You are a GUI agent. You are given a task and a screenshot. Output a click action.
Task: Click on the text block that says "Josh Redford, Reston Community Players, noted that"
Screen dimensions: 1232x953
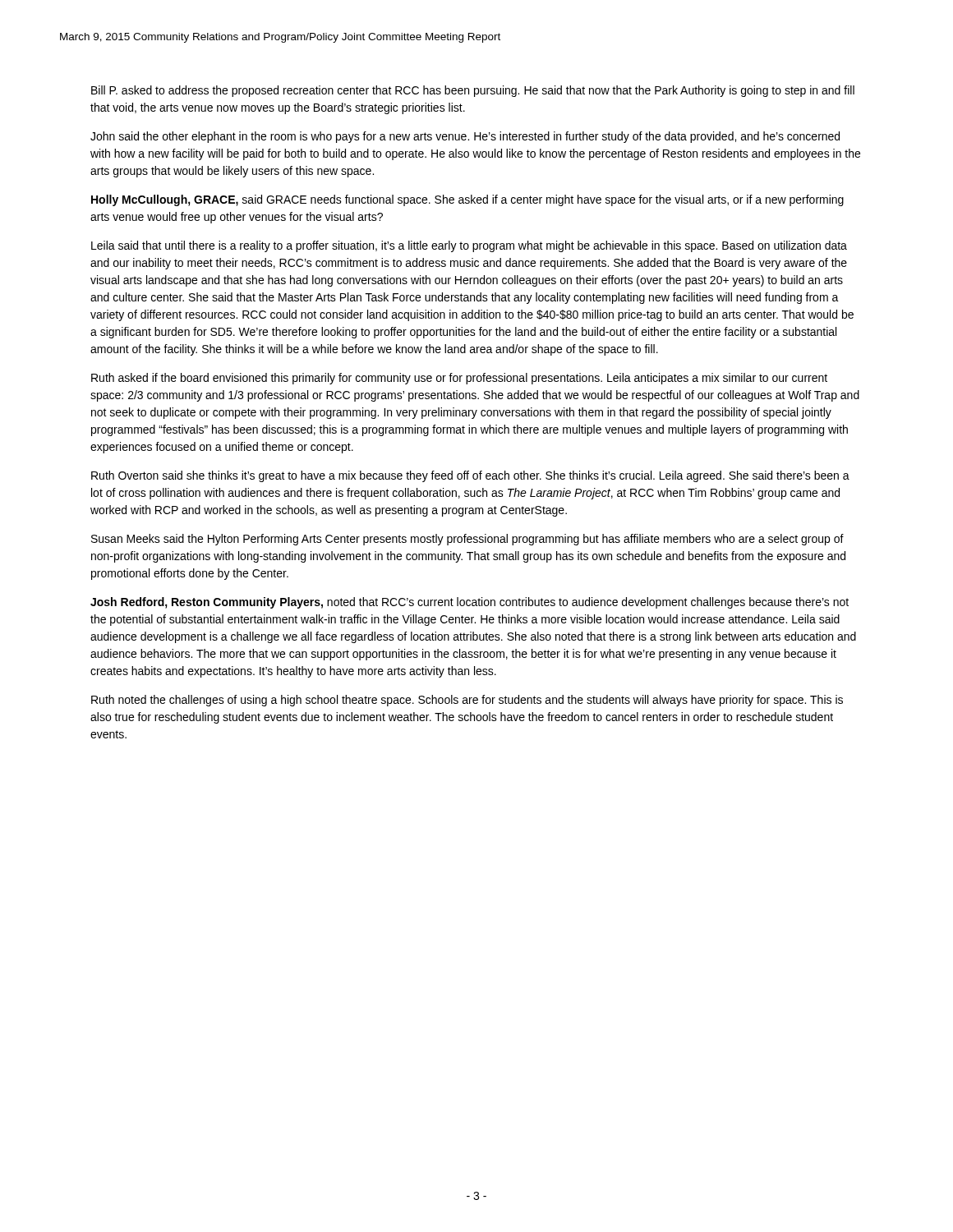click(x=476, y=637)
